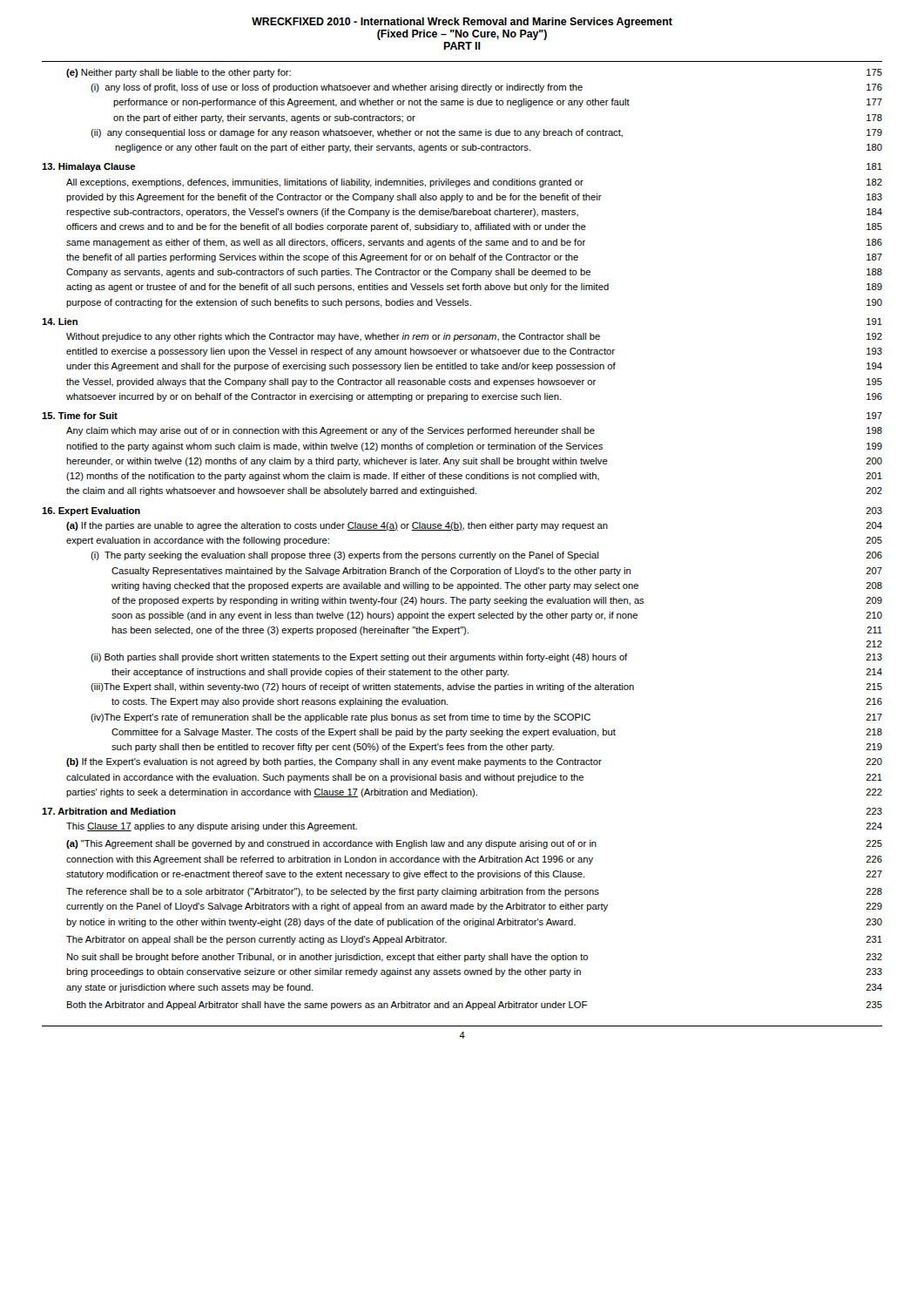Locate the list item with the text "(e) Neither party shall be"
Screen dimensions: 1307x924
pos(462,72)
